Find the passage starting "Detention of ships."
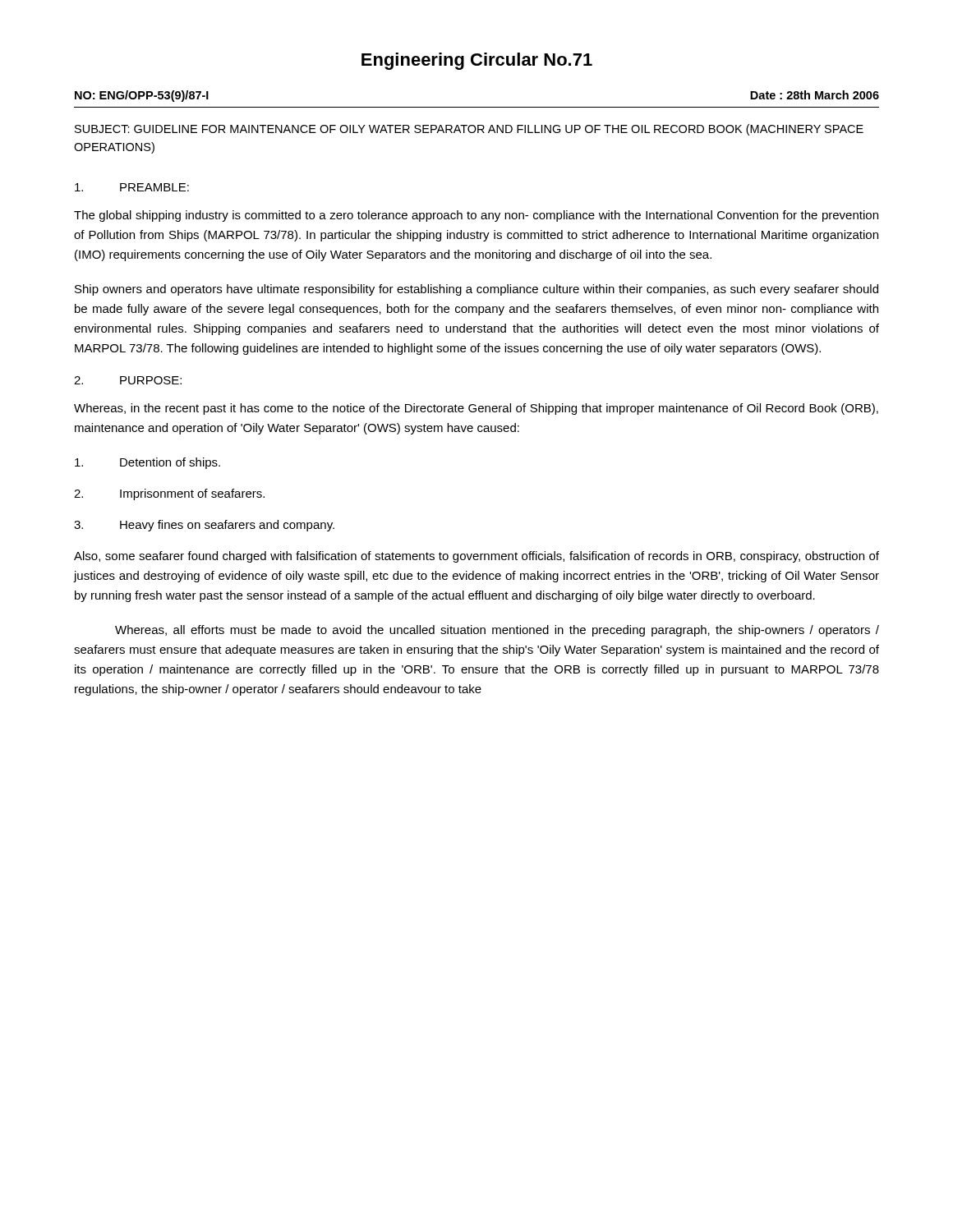The height and width of the screenshot is (1232, 953). pyautogui.click(x=148, y=462)
